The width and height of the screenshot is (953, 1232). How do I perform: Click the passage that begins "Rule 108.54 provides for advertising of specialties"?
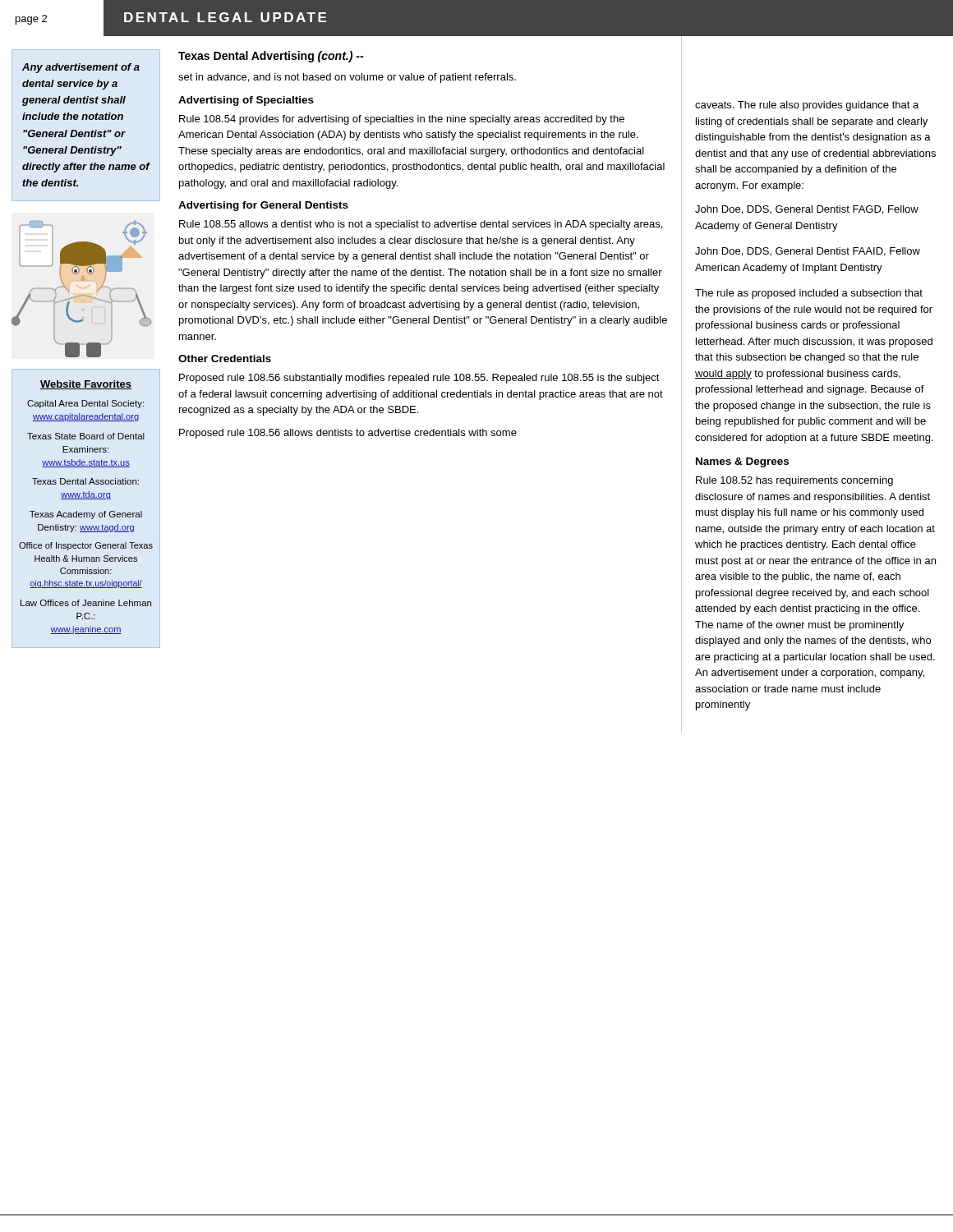422,150
